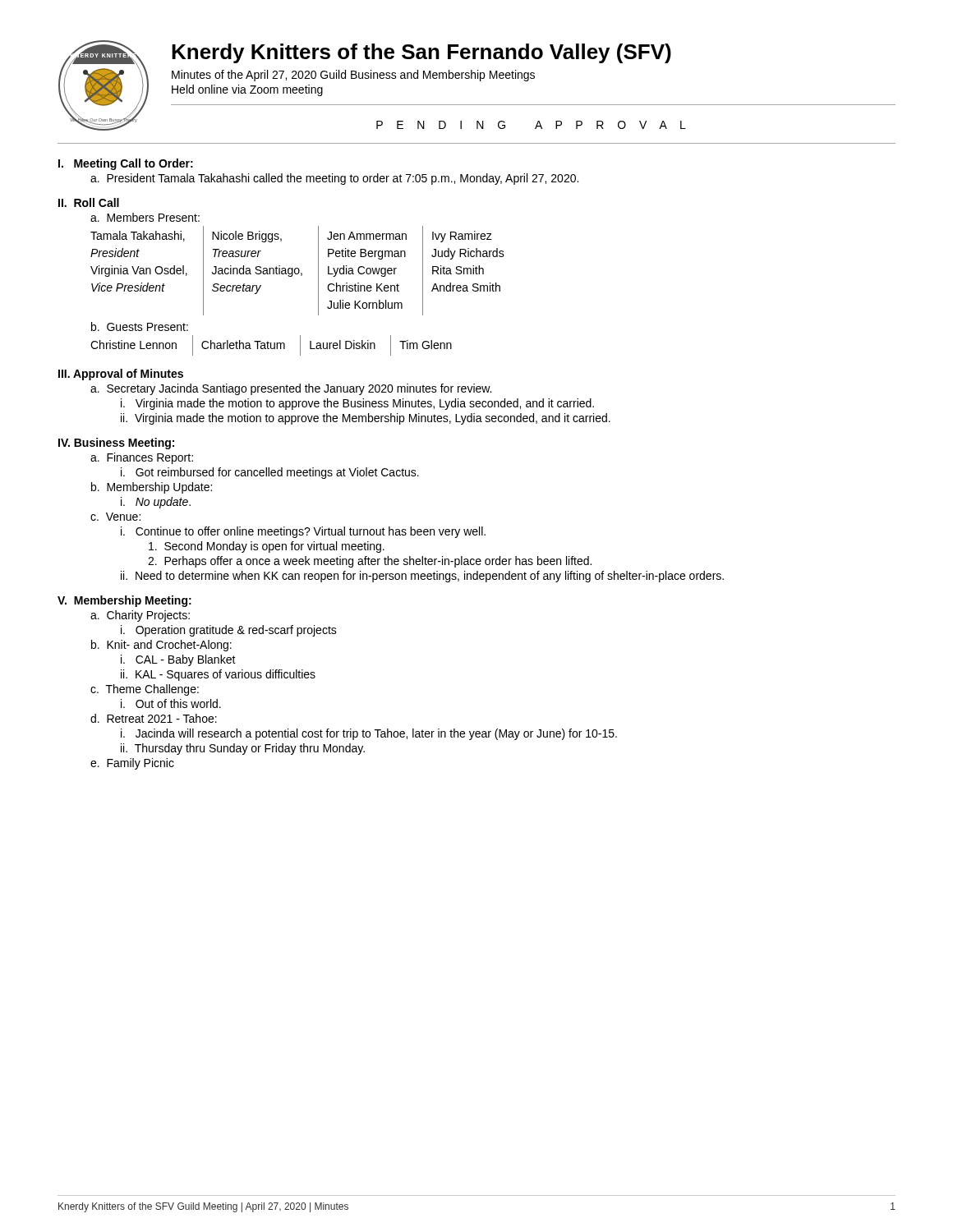Select the text block starting "III. Approval of Minutes"
The width and height of the screenshot is (953, 1232).
tap(121, 374)
